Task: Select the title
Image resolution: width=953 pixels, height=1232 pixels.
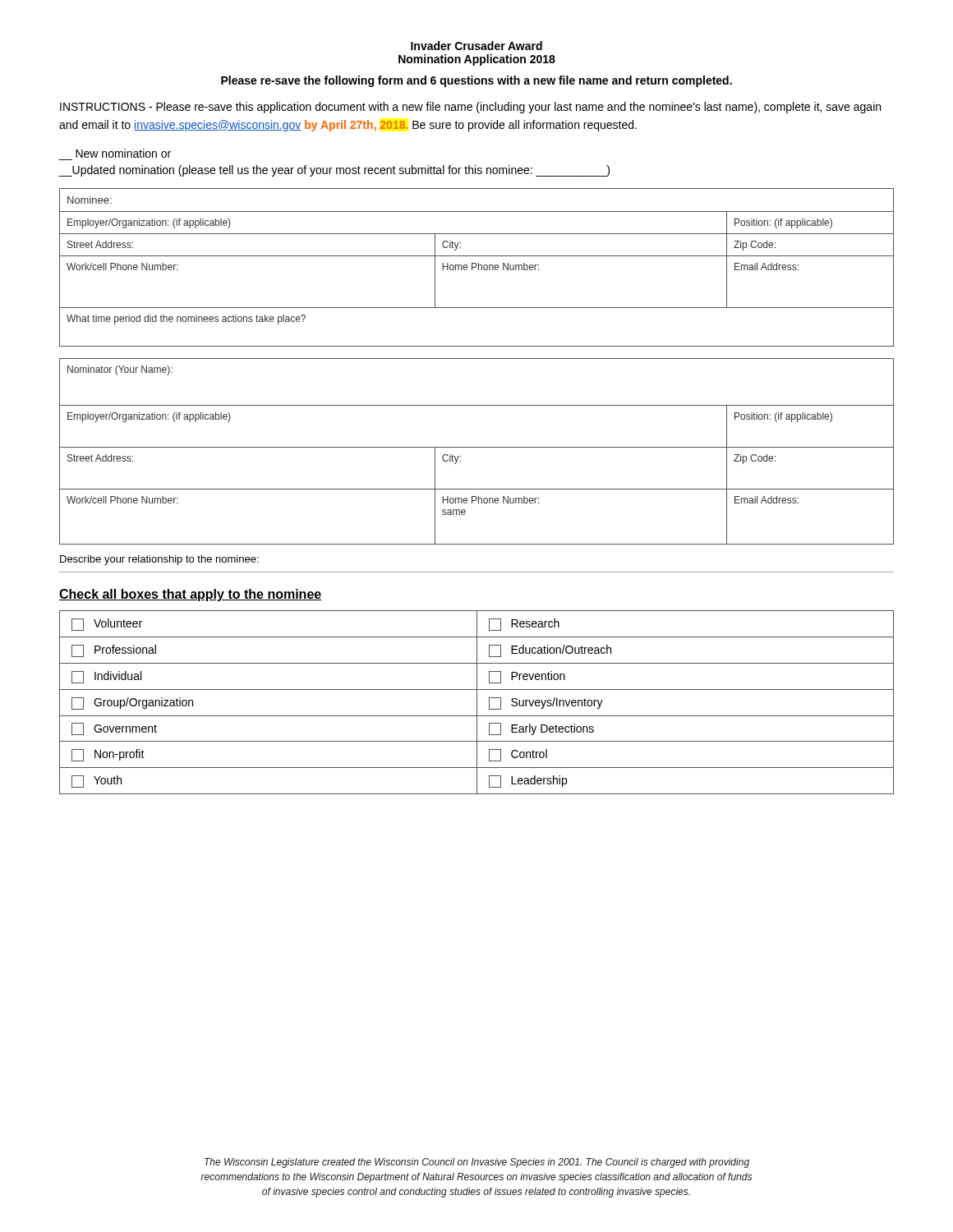Action: pos(476,53)
